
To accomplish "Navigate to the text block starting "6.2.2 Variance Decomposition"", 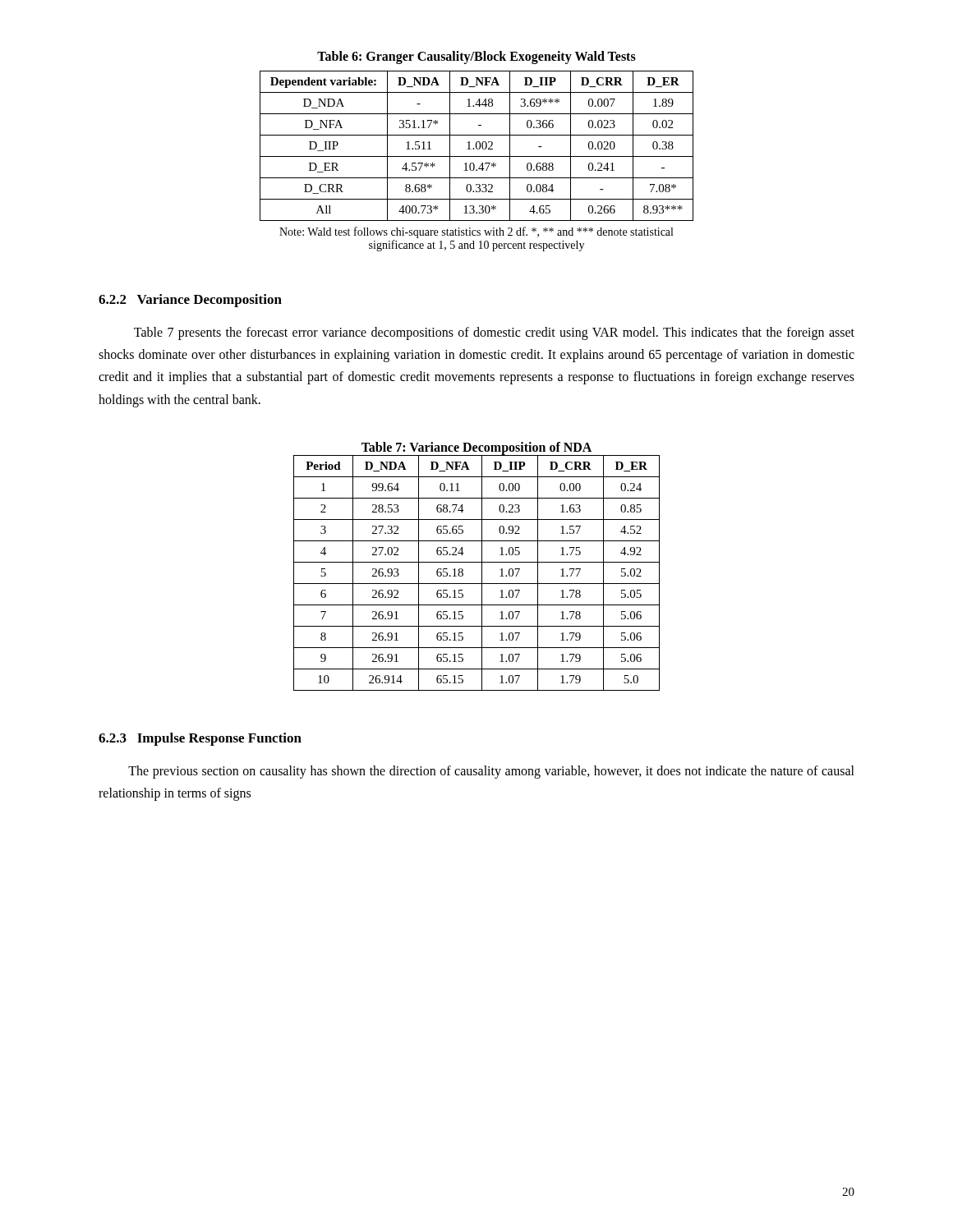I will click(x=190, y=299).
